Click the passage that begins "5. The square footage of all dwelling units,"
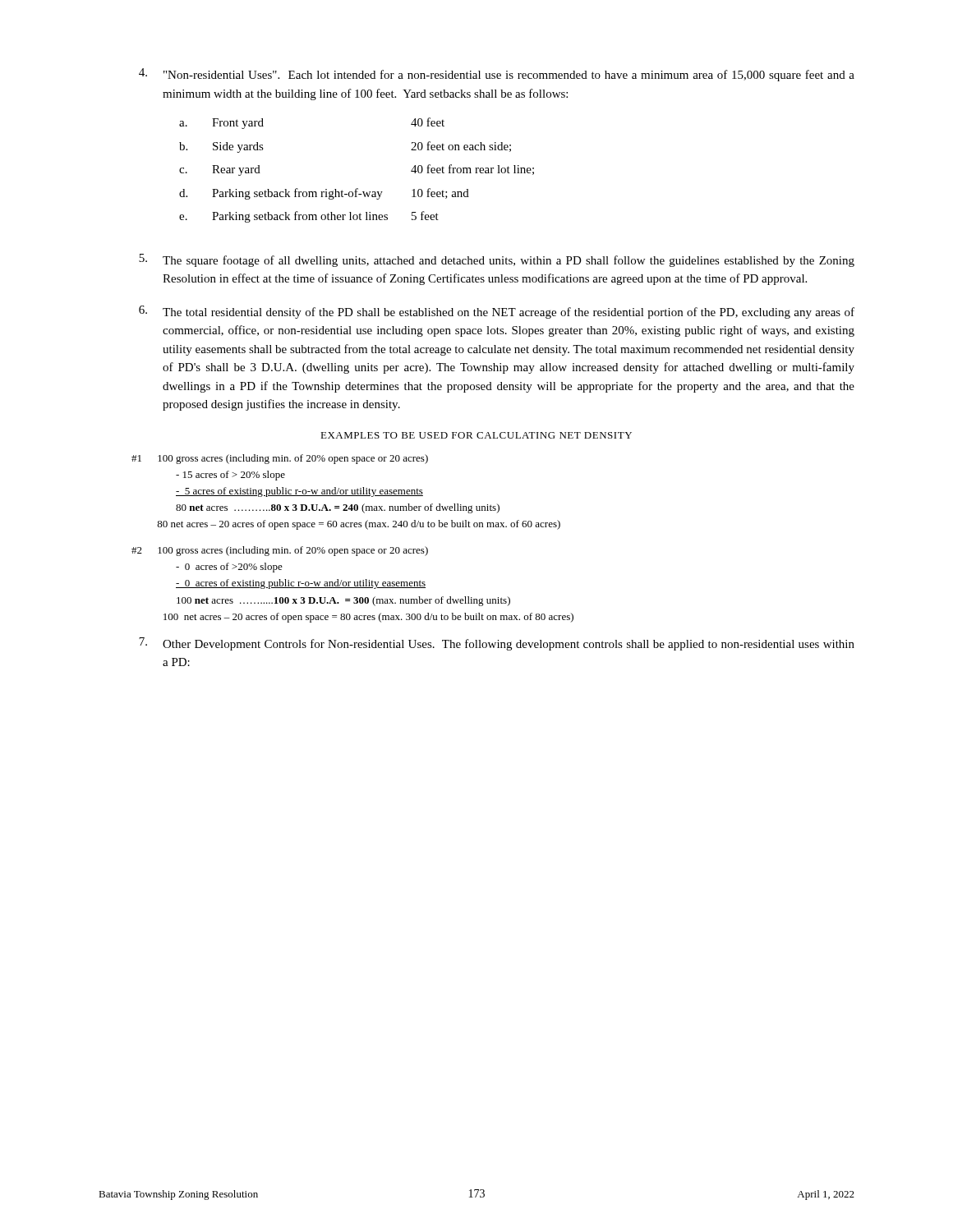The width and height of the screenshot is (953, 1232). (x=476, y=269)
